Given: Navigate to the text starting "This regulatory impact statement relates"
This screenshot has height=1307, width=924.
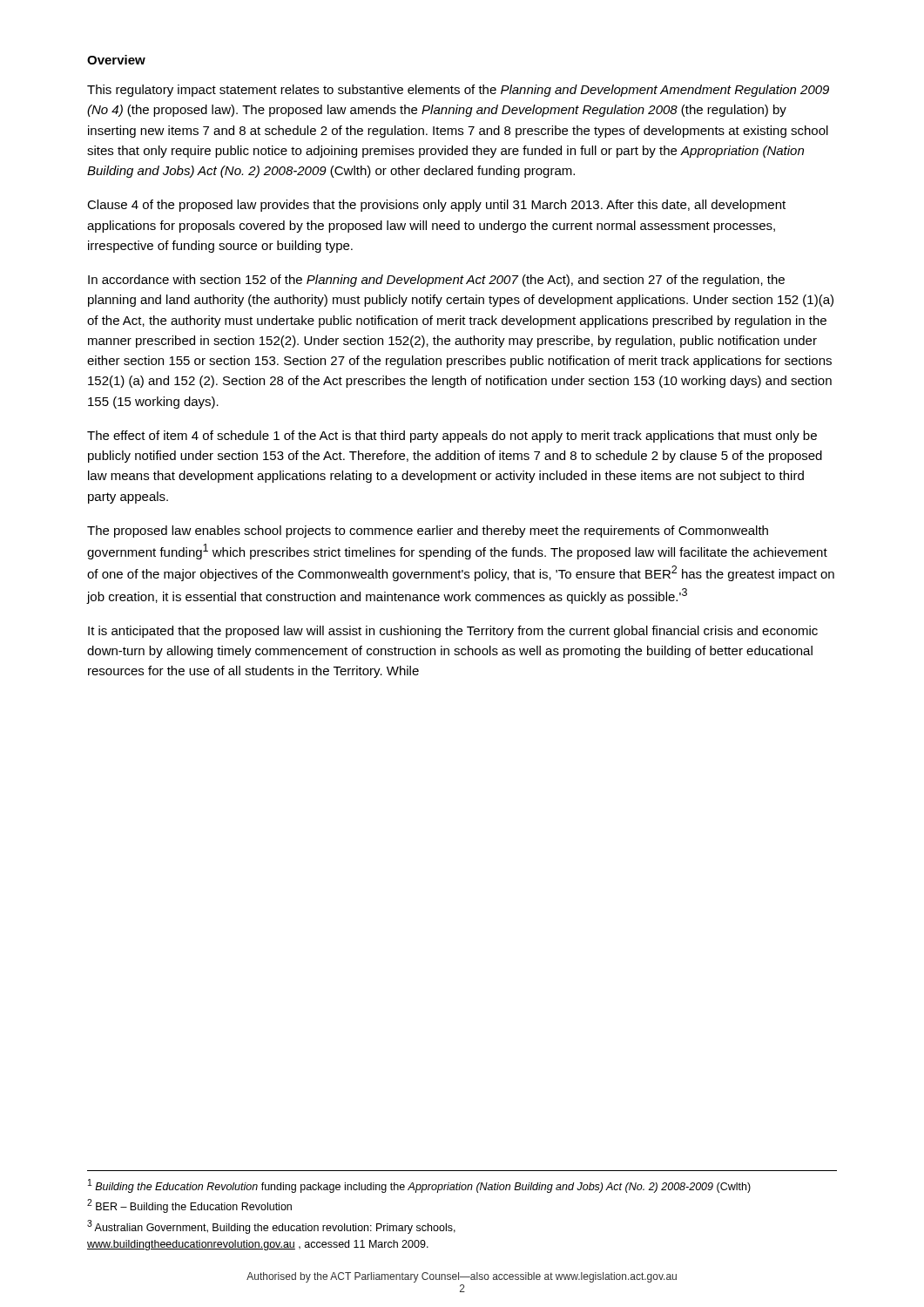Looking at the screenshot, I should [458, 130].
